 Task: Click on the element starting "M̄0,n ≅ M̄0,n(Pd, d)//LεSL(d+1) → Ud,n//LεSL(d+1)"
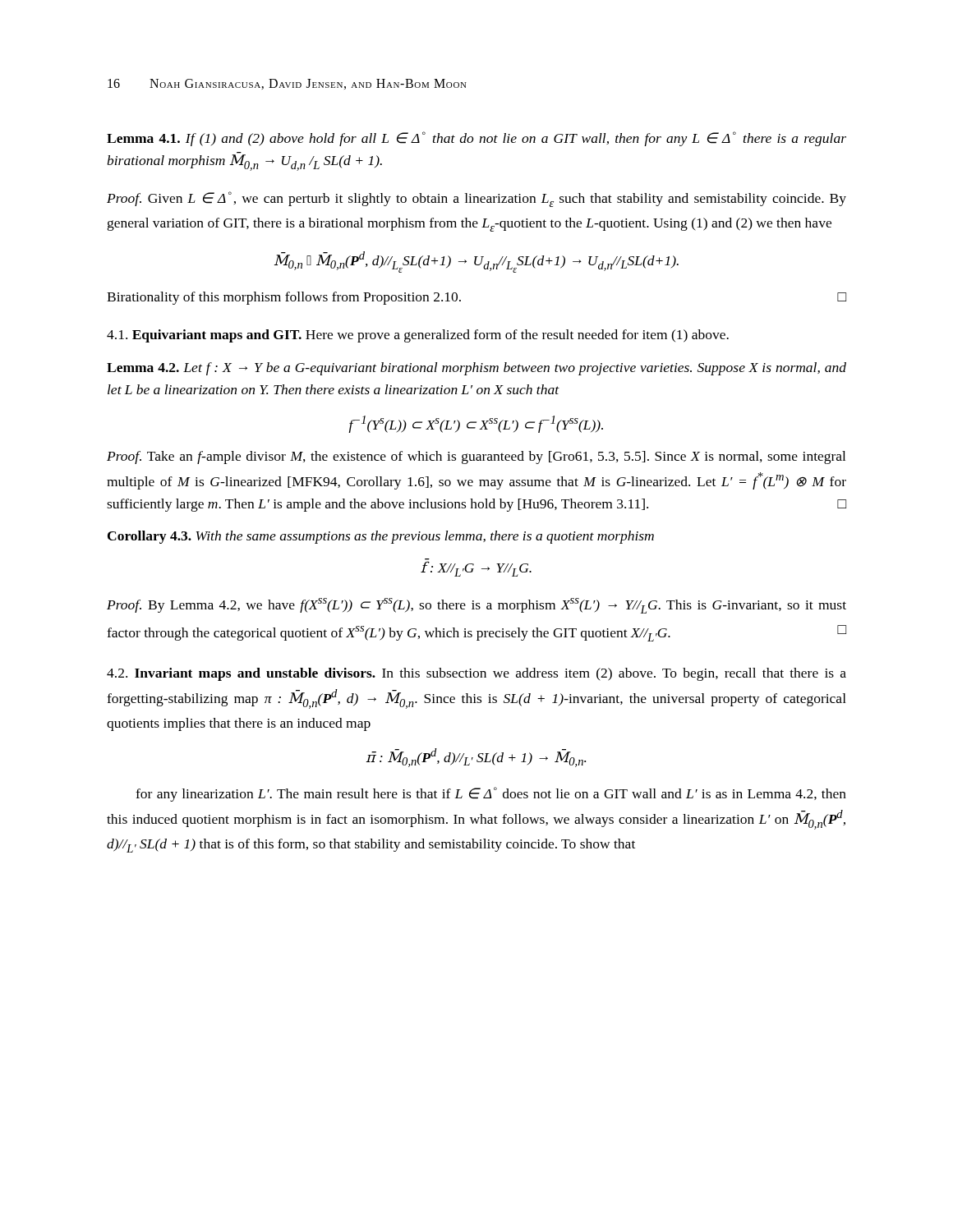(x=476, y=262)
